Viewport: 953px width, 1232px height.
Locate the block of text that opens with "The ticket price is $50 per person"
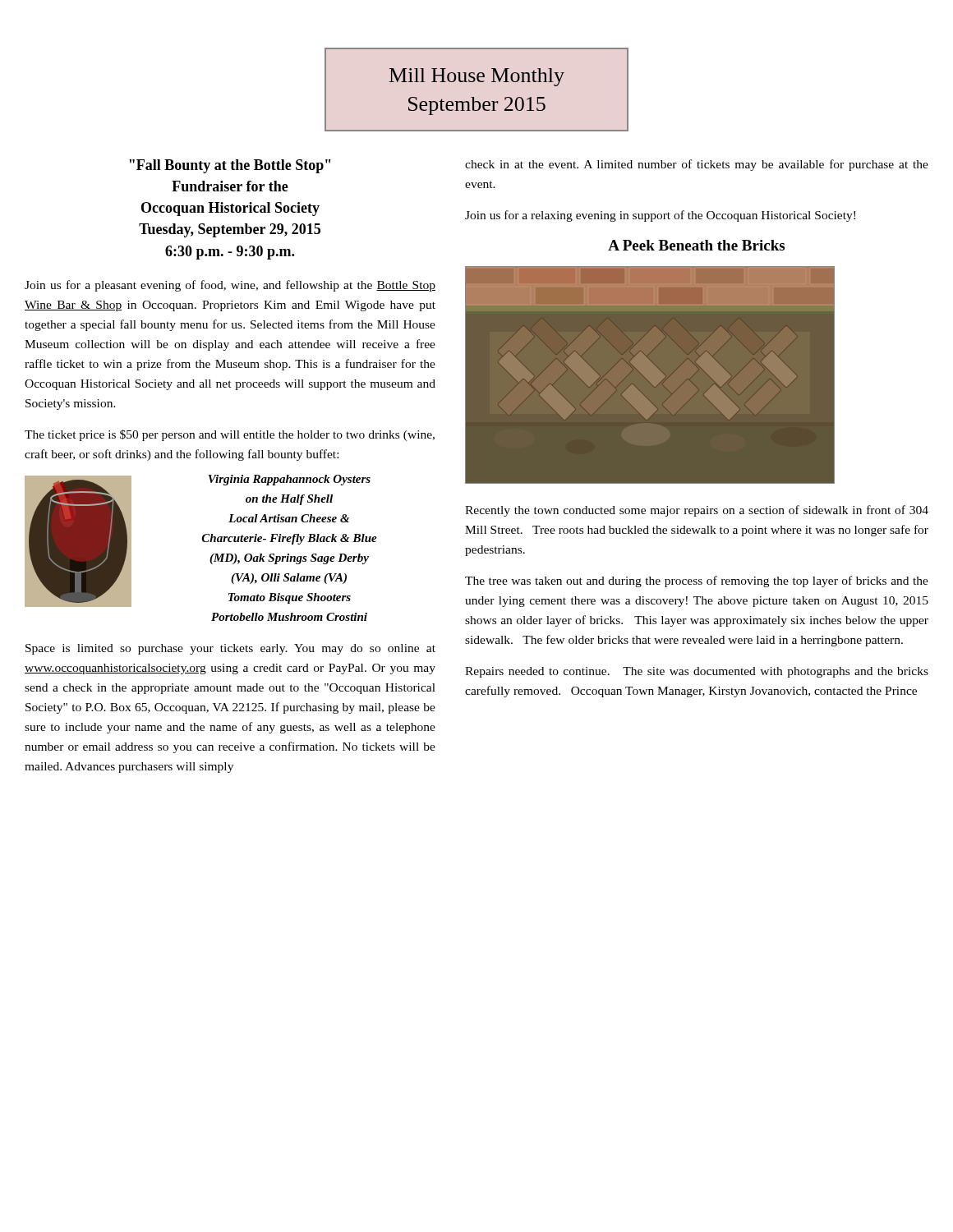(230, 444)
